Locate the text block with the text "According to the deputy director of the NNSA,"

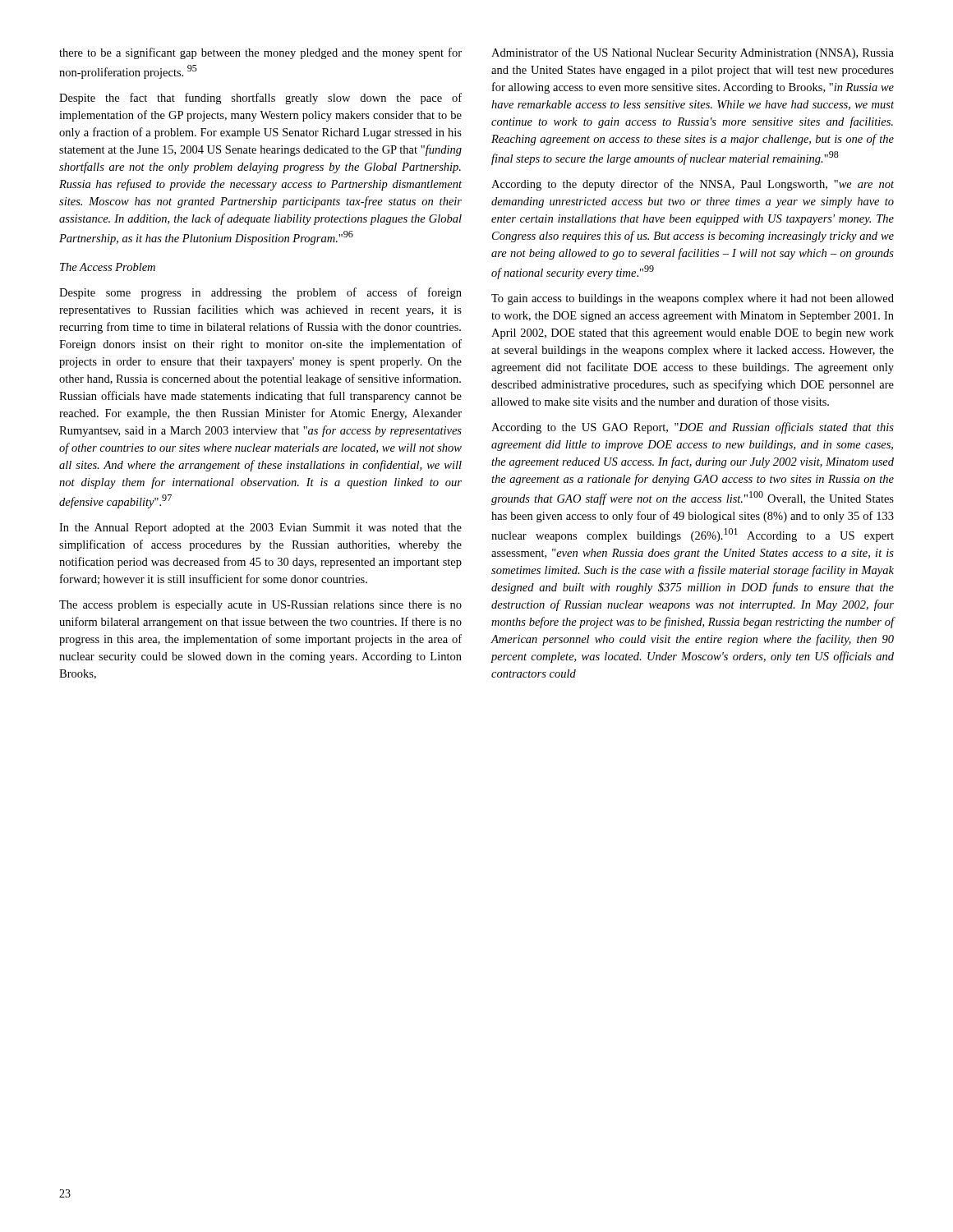pyautogui.click(x=693, y=229)
